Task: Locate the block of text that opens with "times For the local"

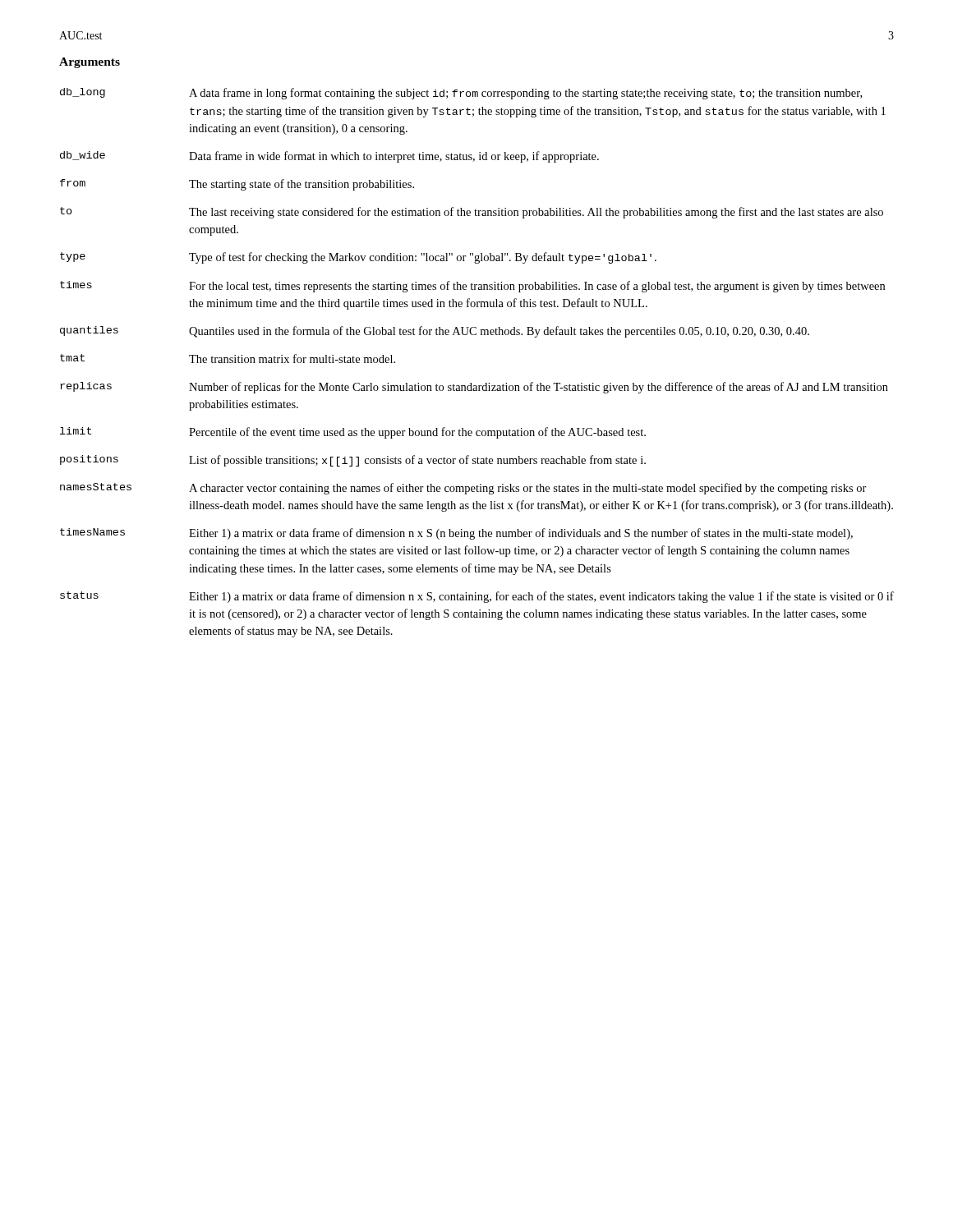Action: pos(476,296)
